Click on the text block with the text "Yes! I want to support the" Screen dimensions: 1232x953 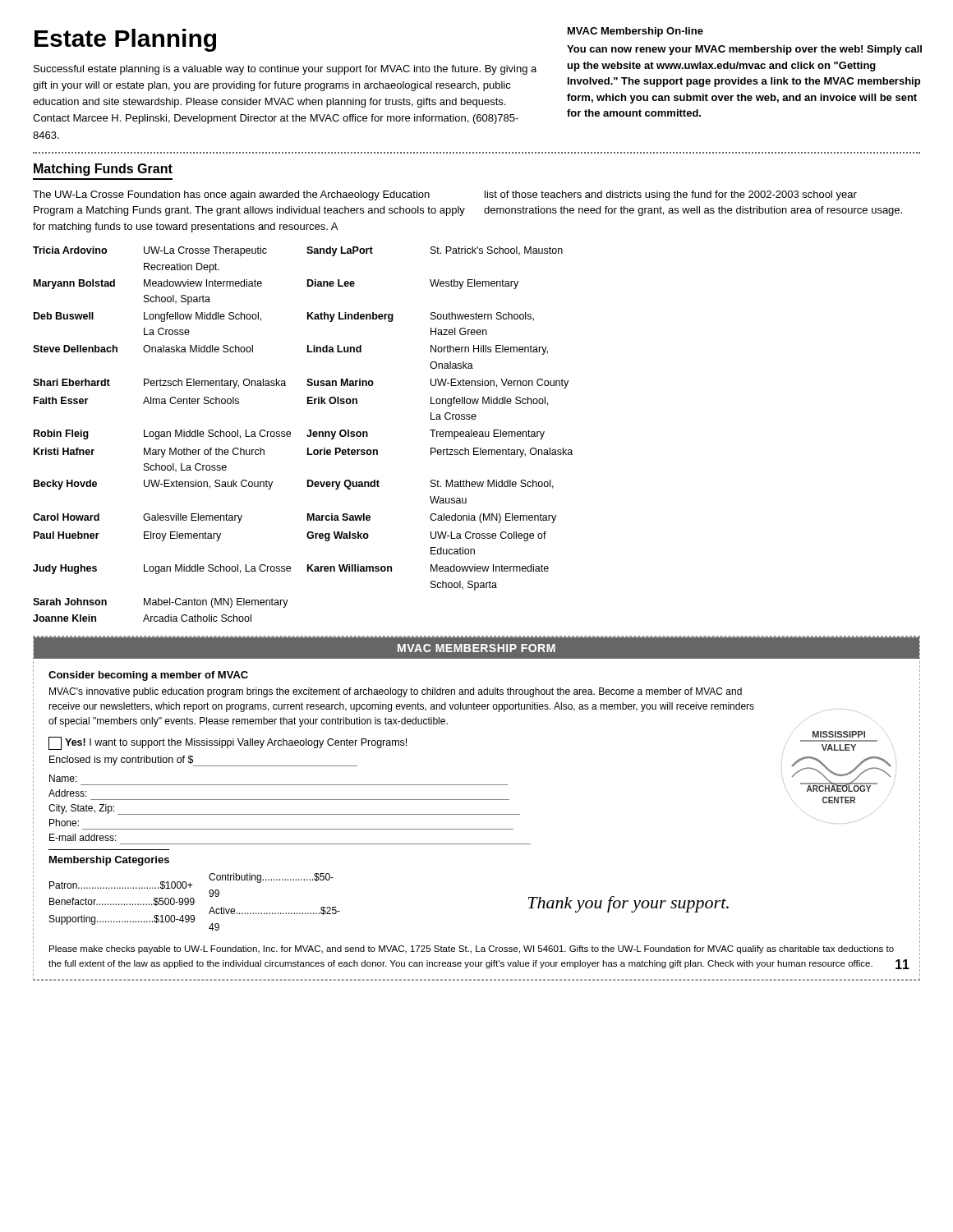coord(228,743)
